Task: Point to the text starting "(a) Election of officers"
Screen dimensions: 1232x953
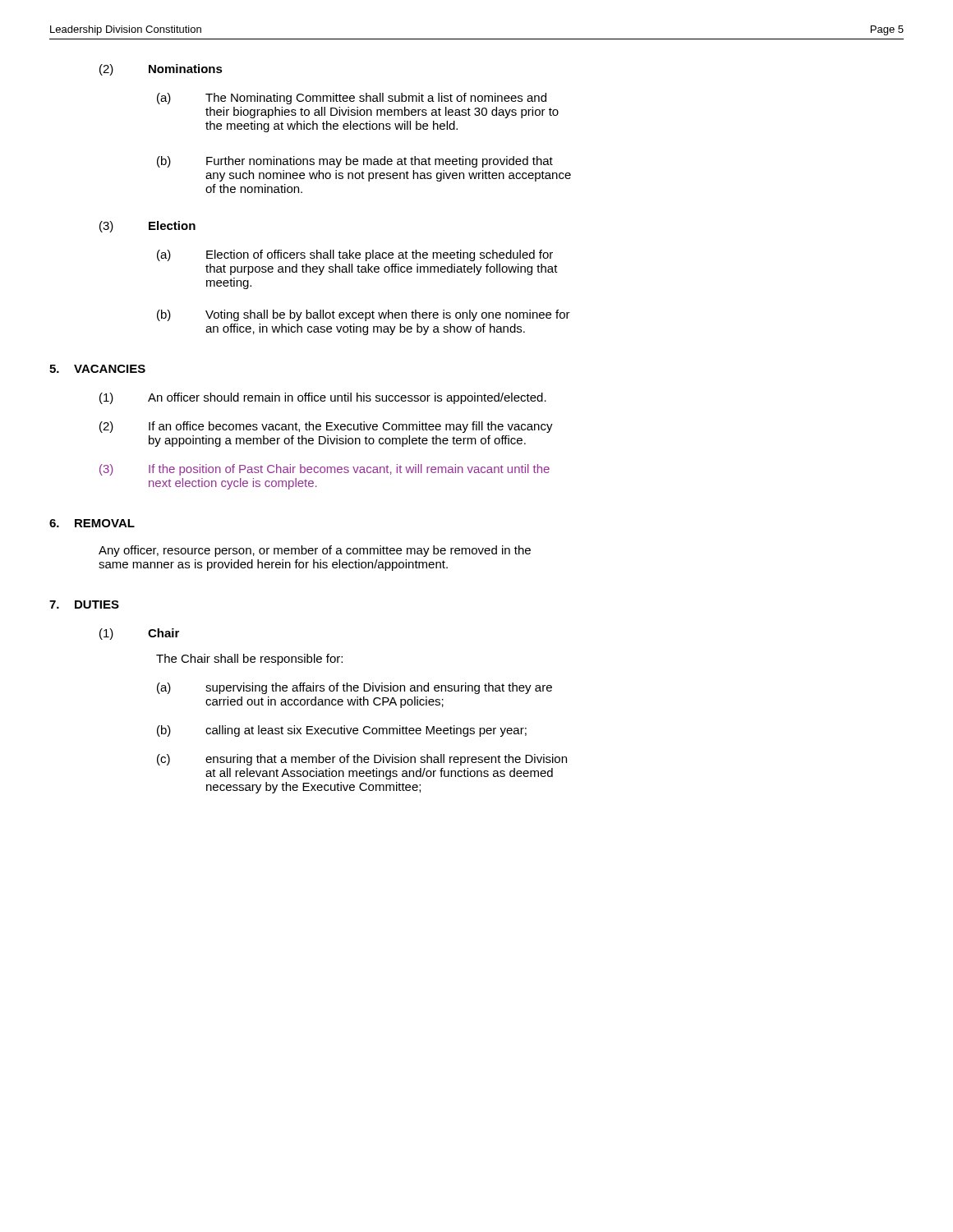Action: pyautogui.click(x=357, y=268)
